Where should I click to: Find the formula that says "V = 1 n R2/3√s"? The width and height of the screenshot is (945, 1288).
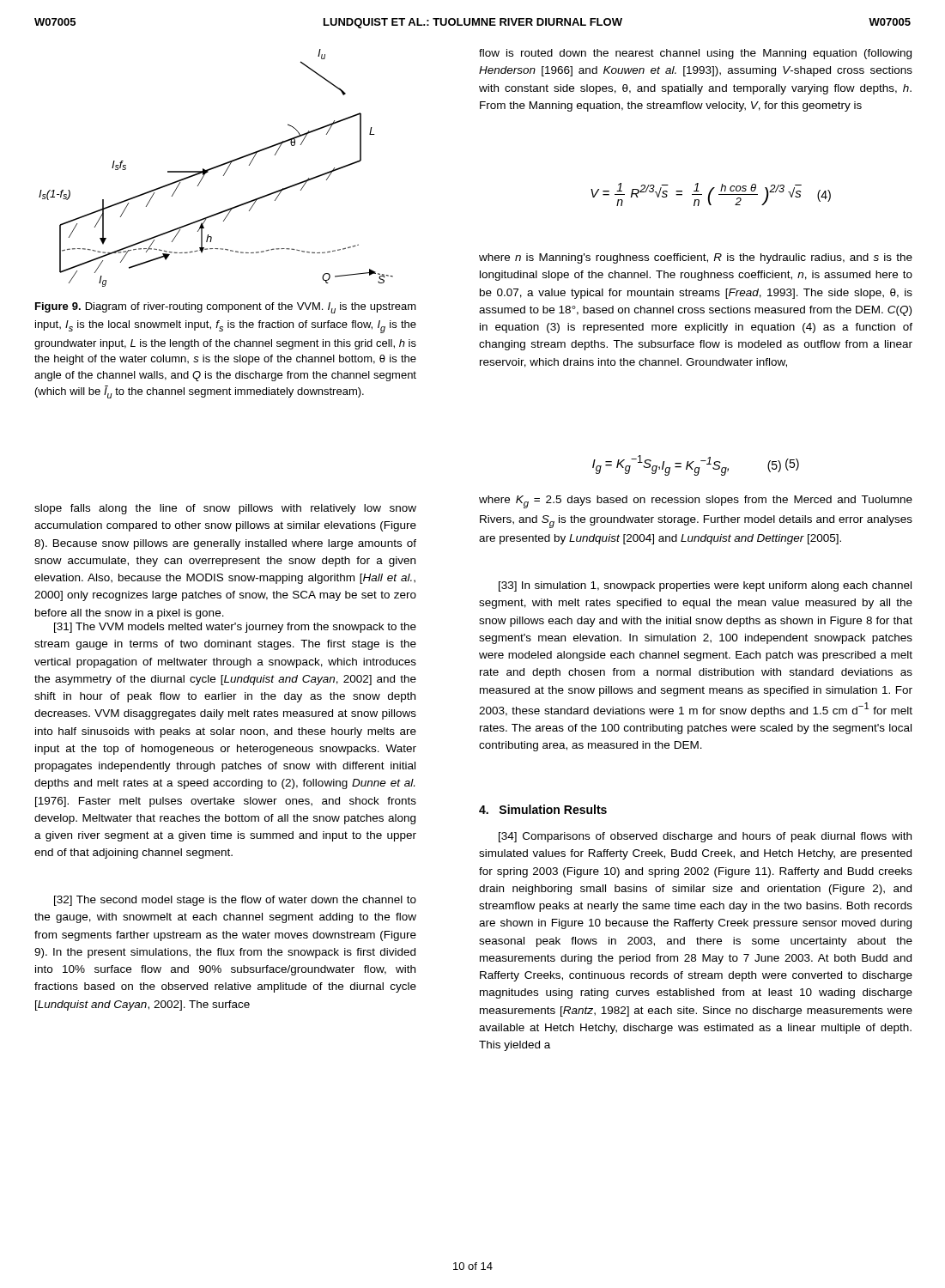pyautogui.click(x=711, y=194)
